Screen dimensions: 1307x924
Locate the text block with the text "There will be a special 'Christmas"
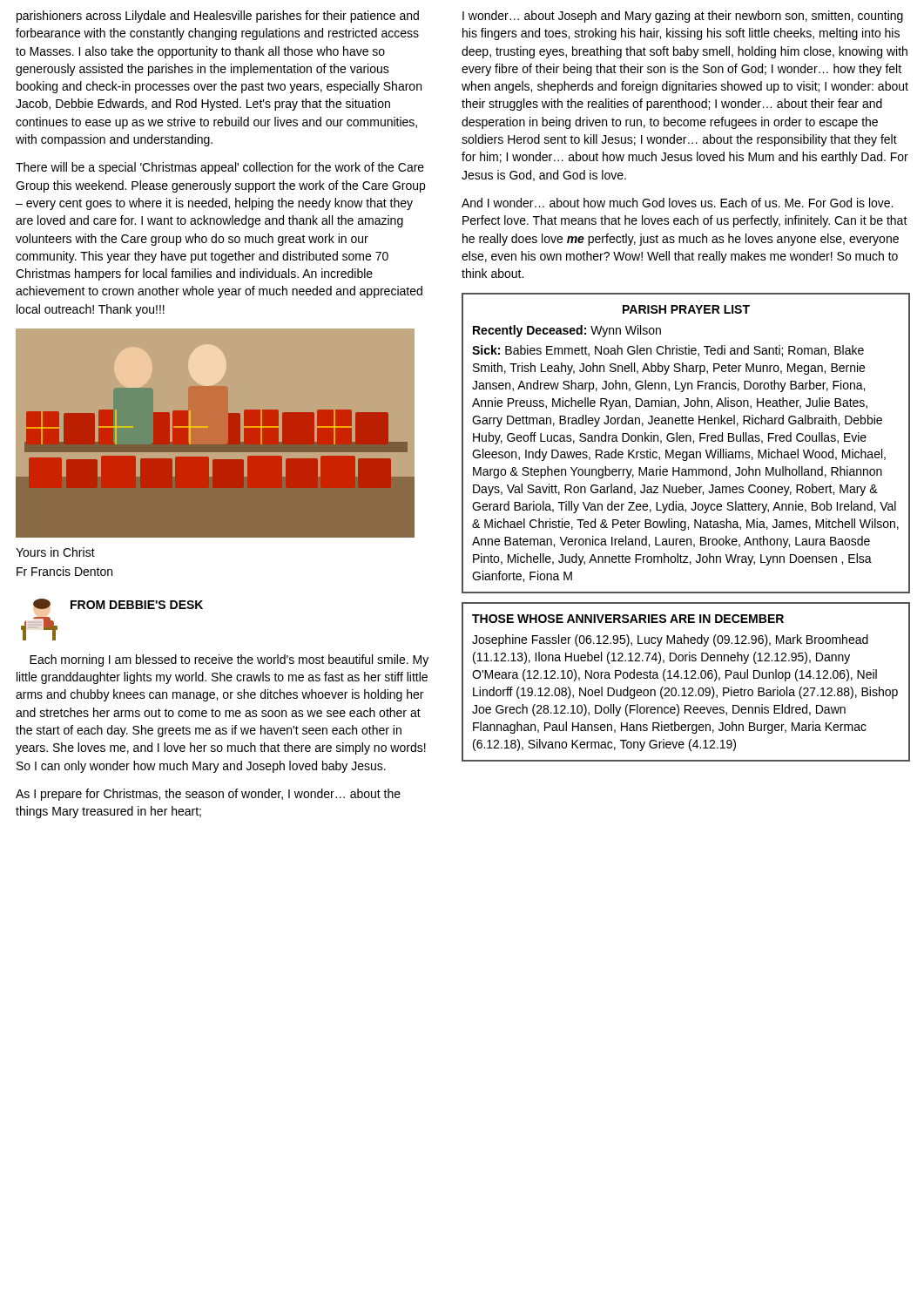[x=221, y=238]
